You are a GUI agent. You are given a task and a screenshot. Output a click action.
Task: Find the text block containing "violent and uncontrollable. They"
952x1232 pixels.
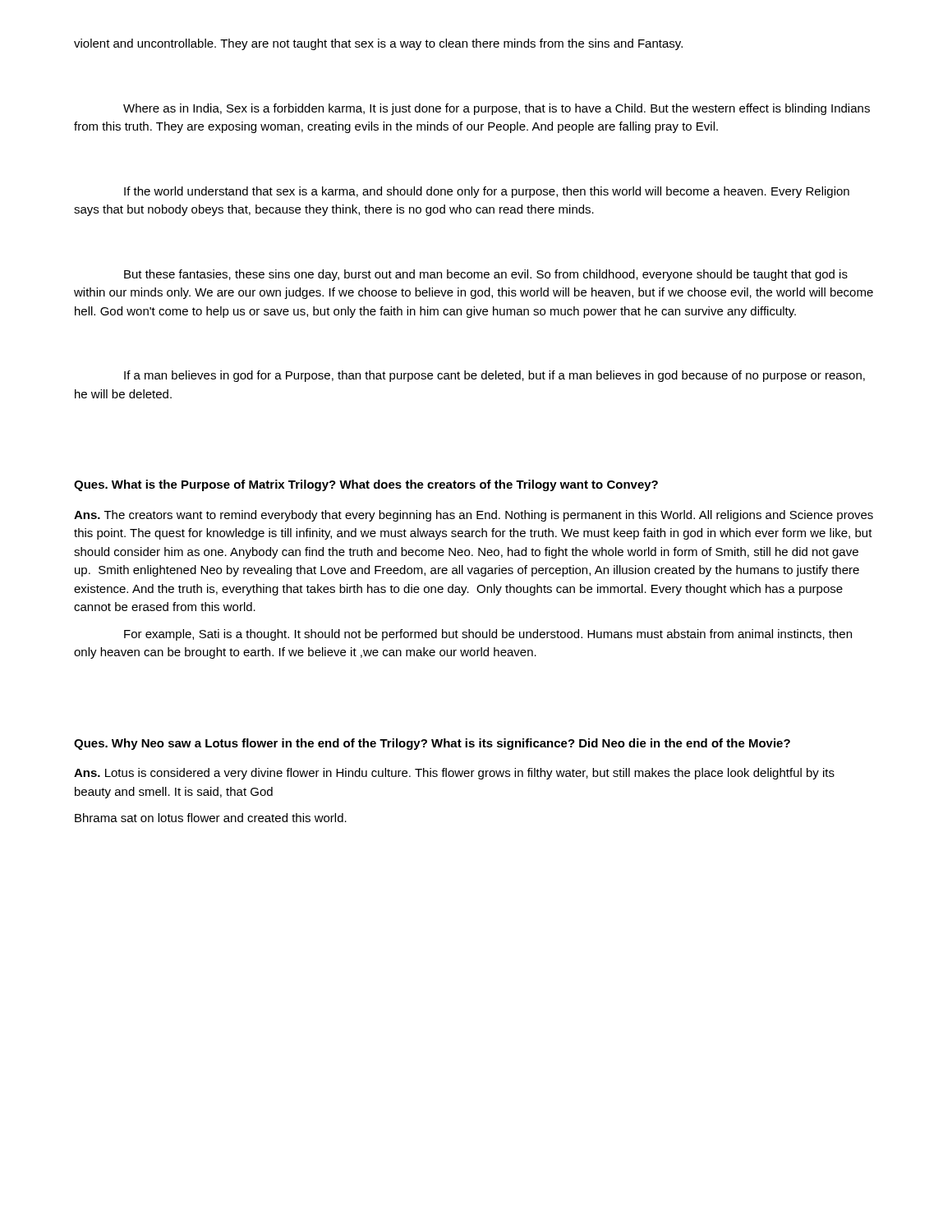click(379, 43)
